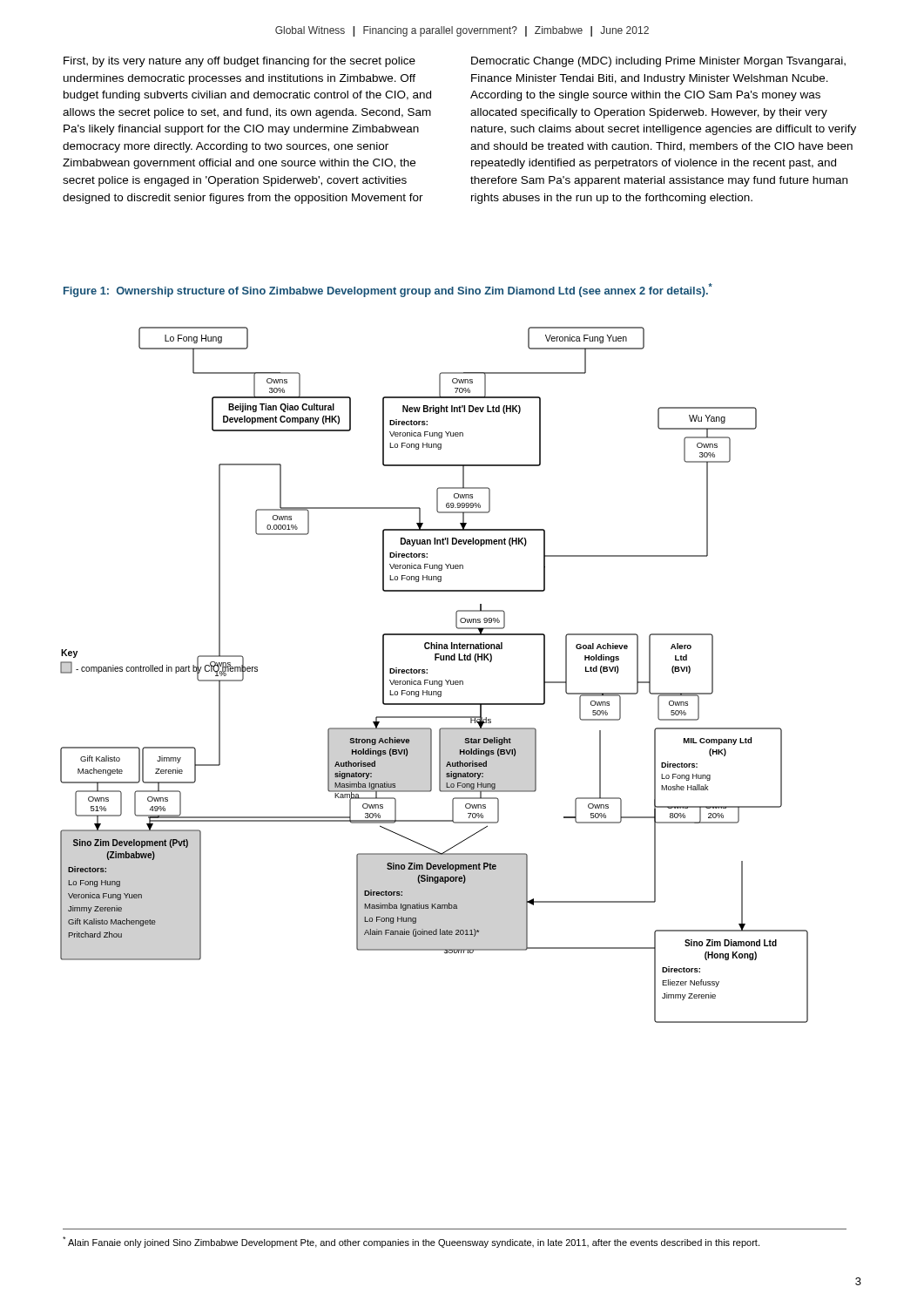Locate the block starting "Democratic Change (MDC) including Prime Minister Morgan Tsvangarai,"

(x=663, y=129)
